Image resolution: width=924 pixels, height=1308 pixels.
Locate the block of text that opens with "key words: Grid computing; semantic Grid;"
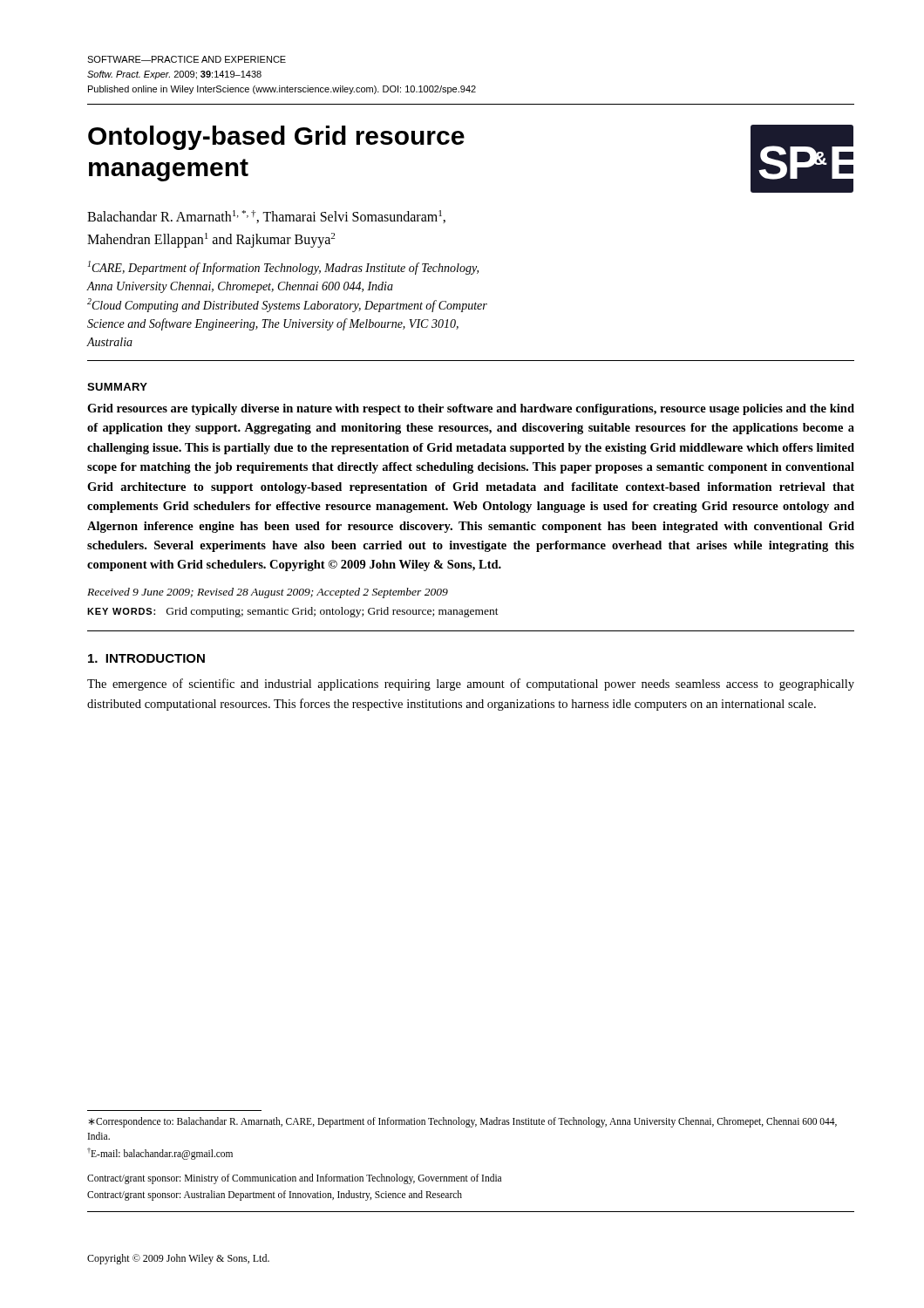coord(293,611)
